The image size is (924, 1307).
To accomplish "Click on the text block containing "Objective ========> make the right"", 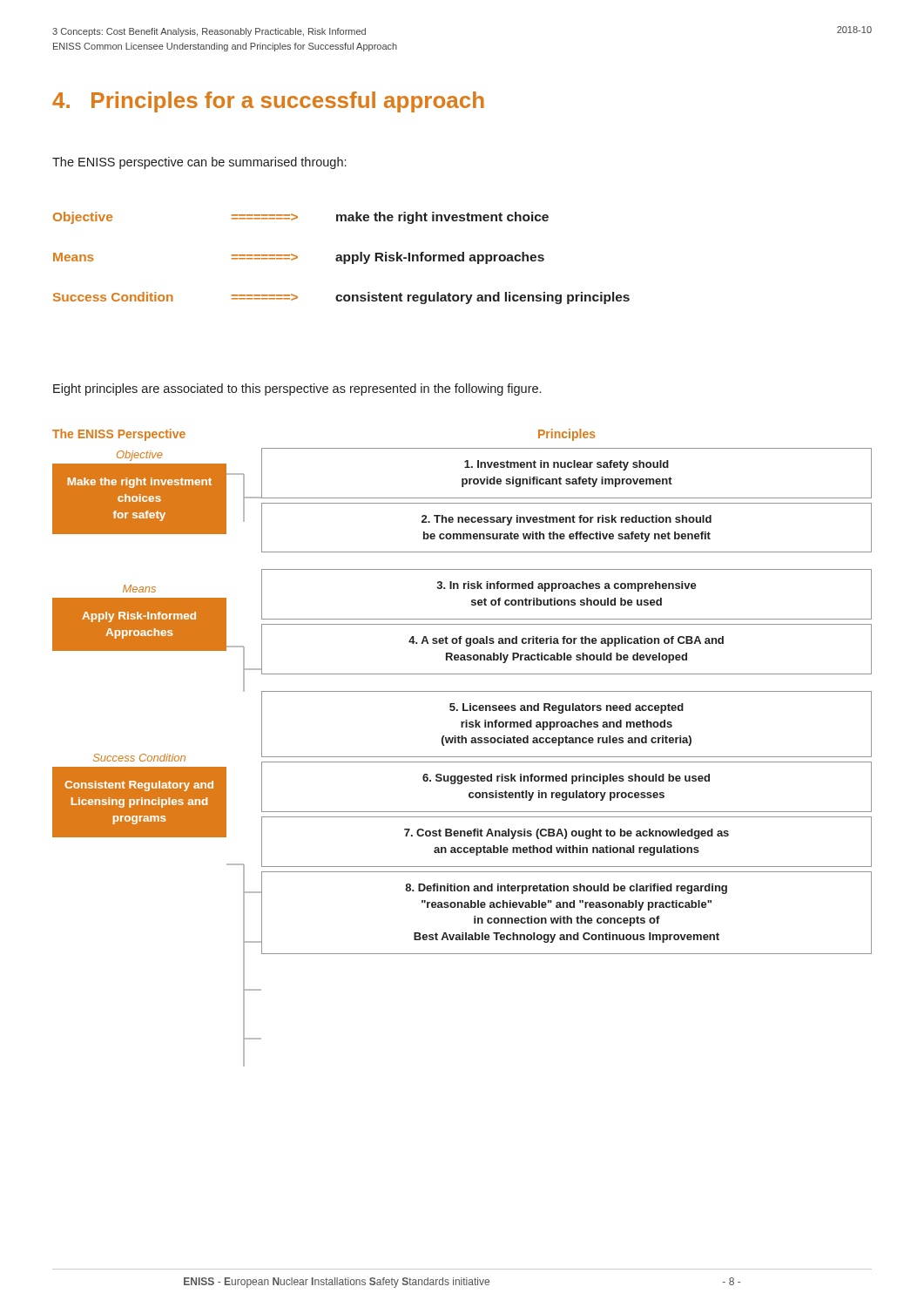I will (462, 257).
